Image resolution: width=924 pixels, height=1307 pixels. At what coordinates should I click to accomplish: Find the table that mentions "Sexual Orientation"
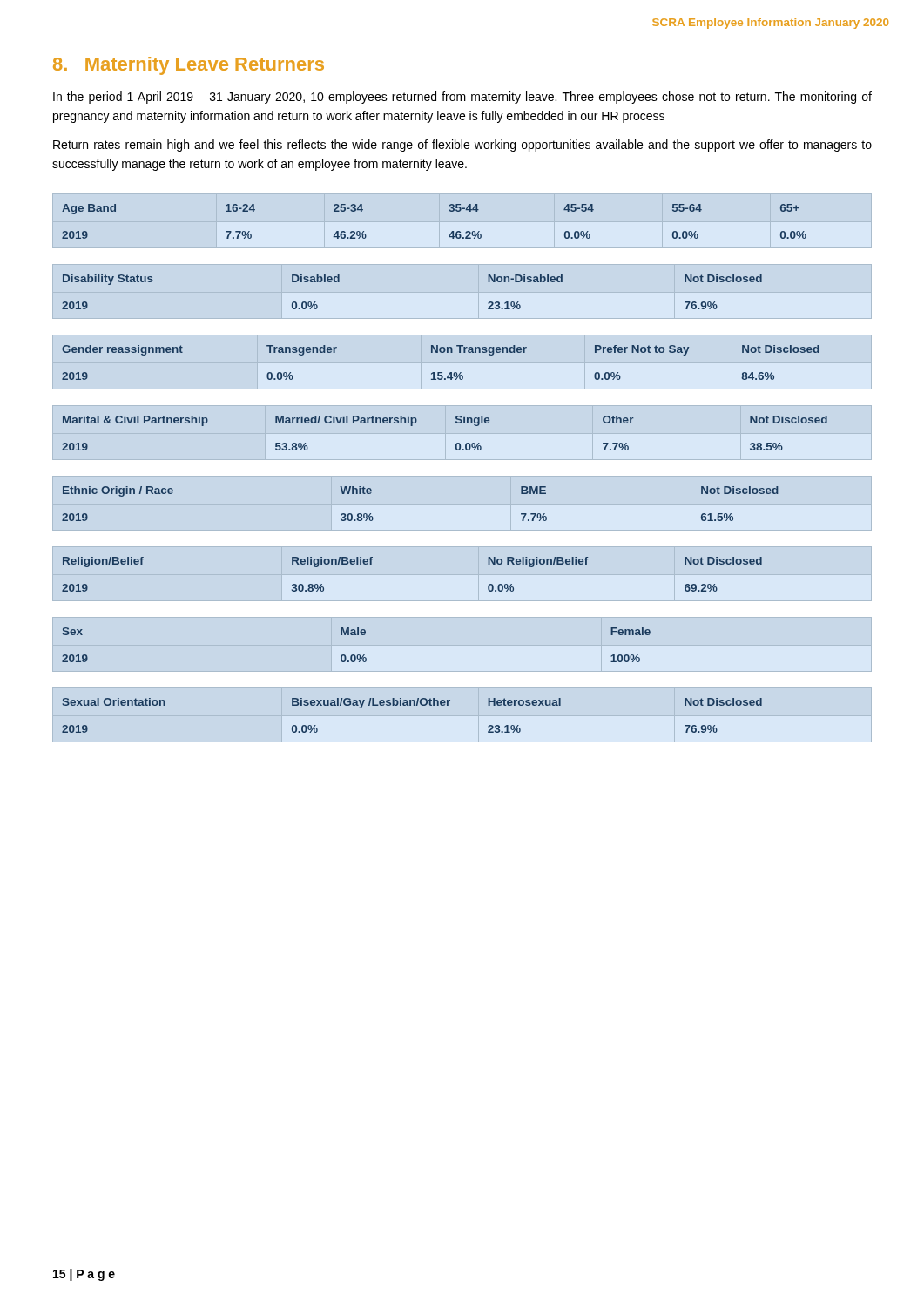point(462,715)
